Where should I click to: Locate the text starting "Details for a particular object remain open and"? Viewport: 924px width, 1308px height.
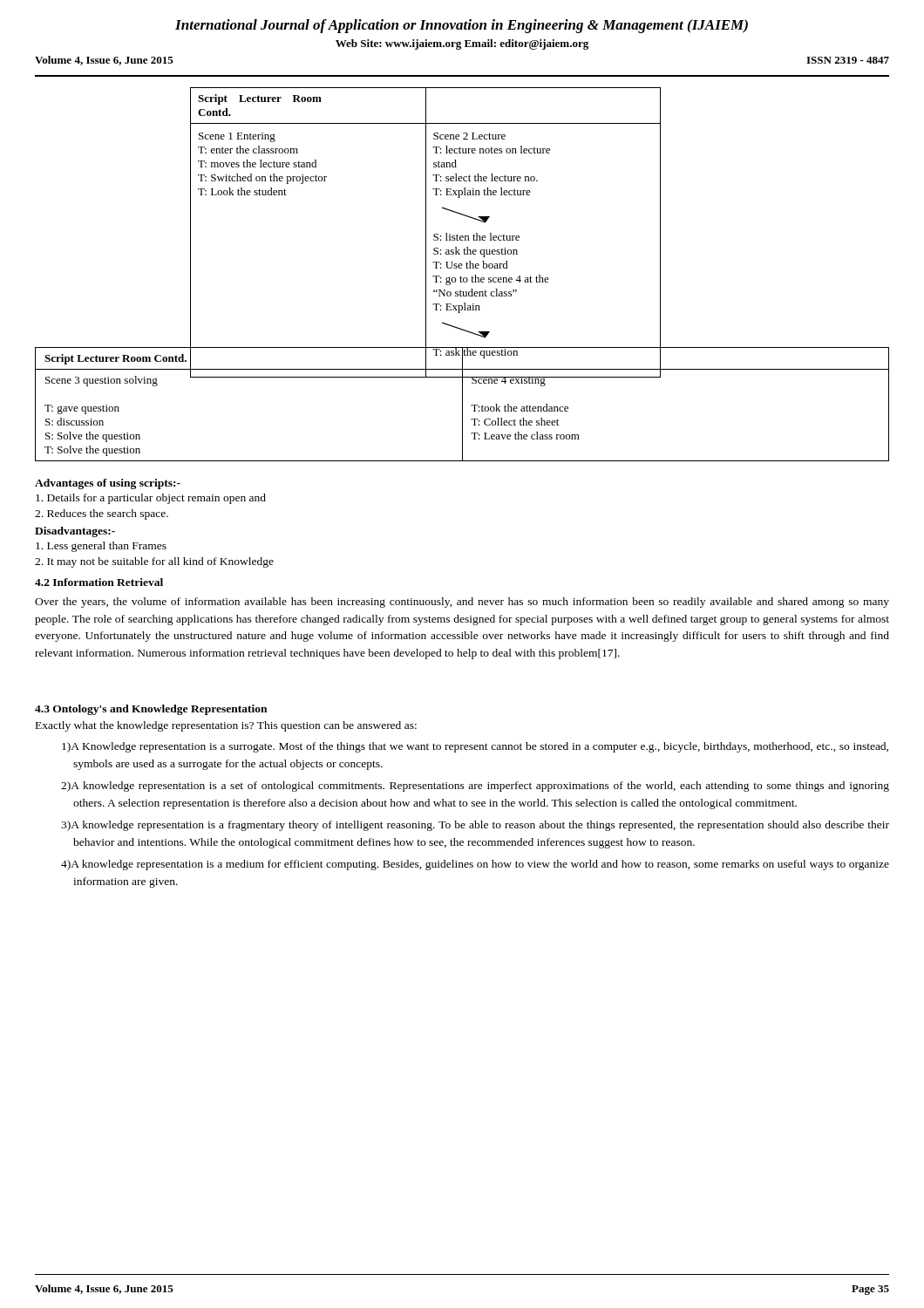click(x=150, y=497)
